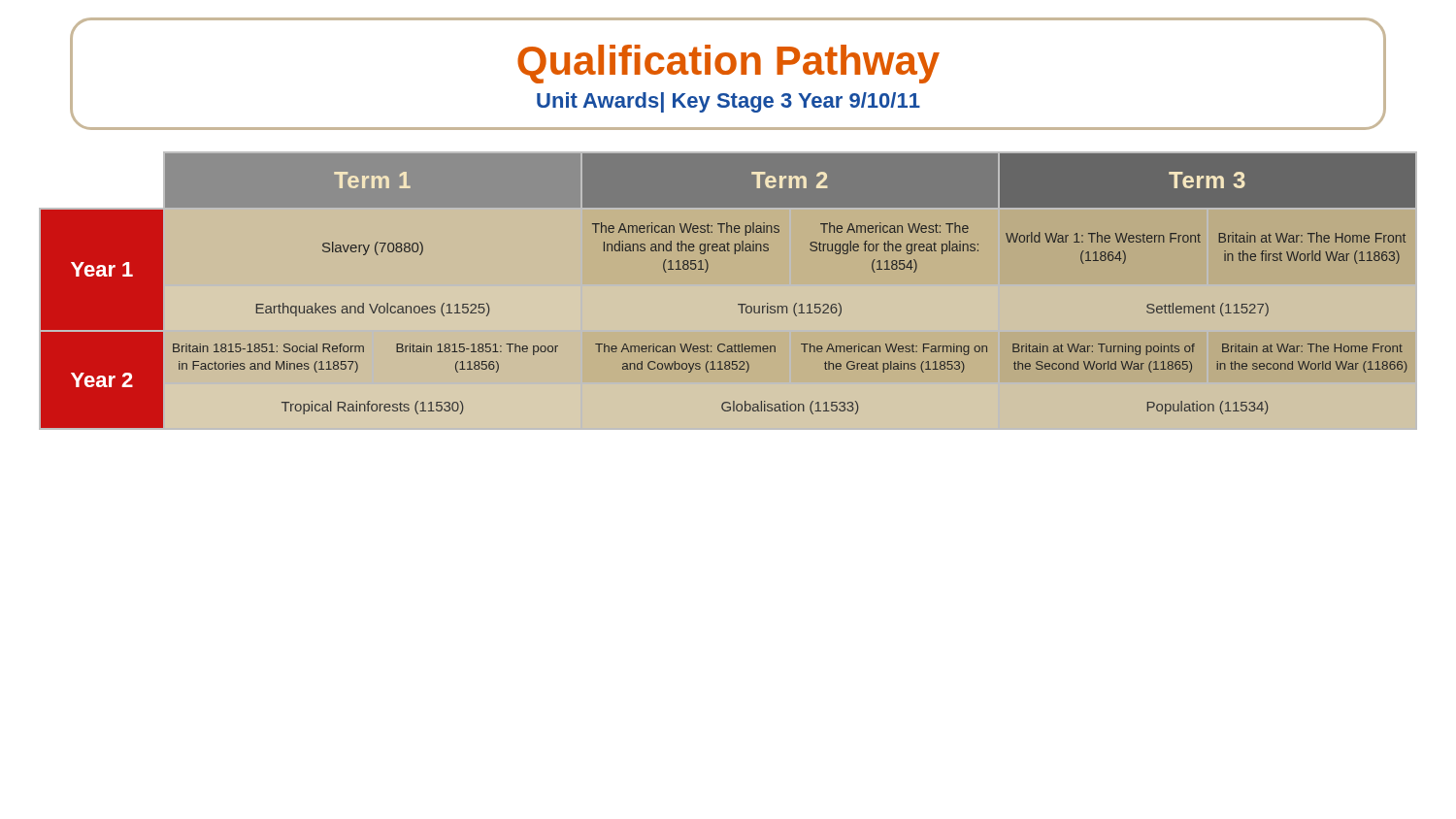Select the title that reads "Qualification Pathway Unit"
Screen dimensions: 819x1456
(x=728, y=76)
